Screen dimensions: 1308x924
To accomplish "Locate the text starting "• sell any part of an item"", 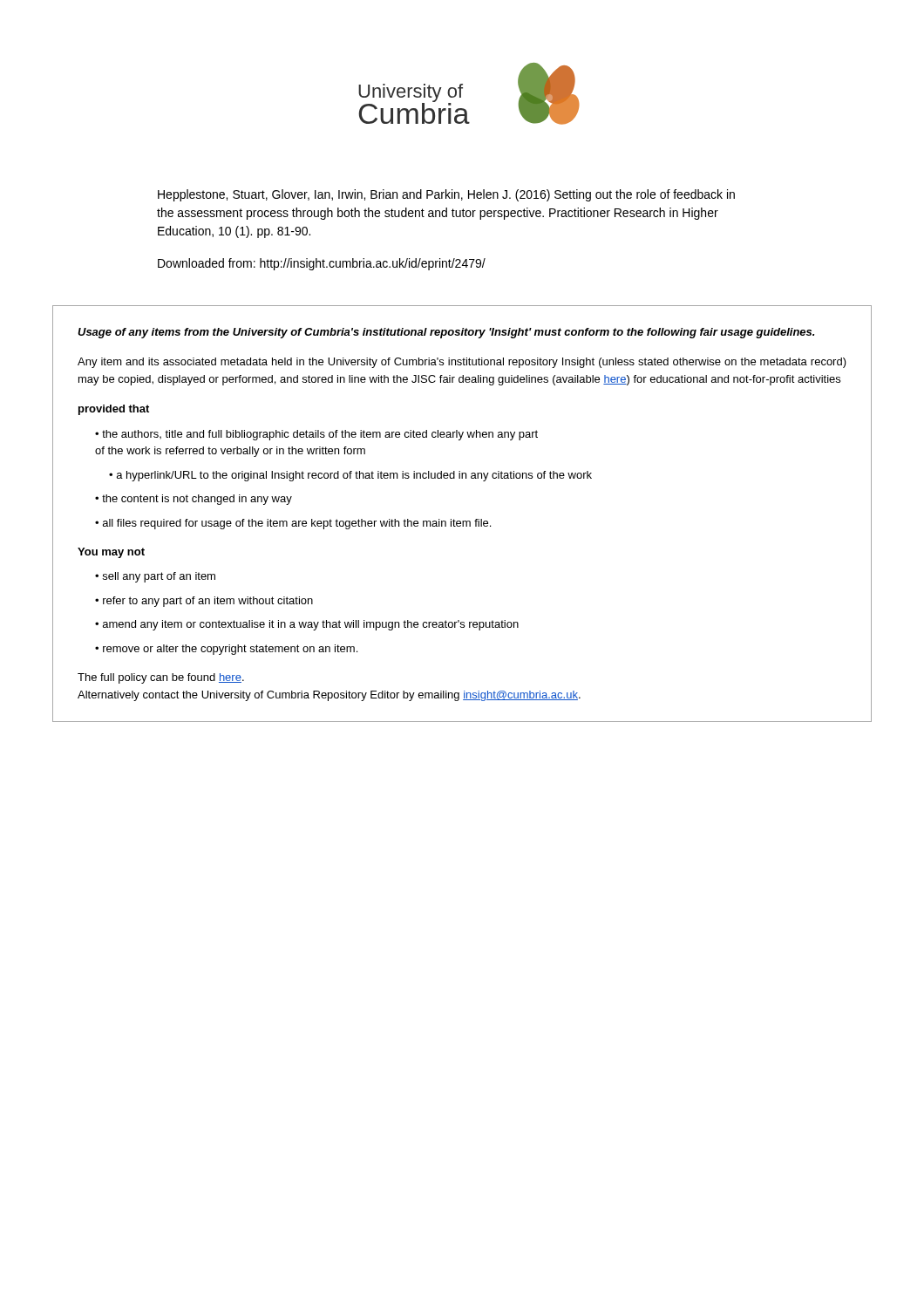I will click(156, 576).
